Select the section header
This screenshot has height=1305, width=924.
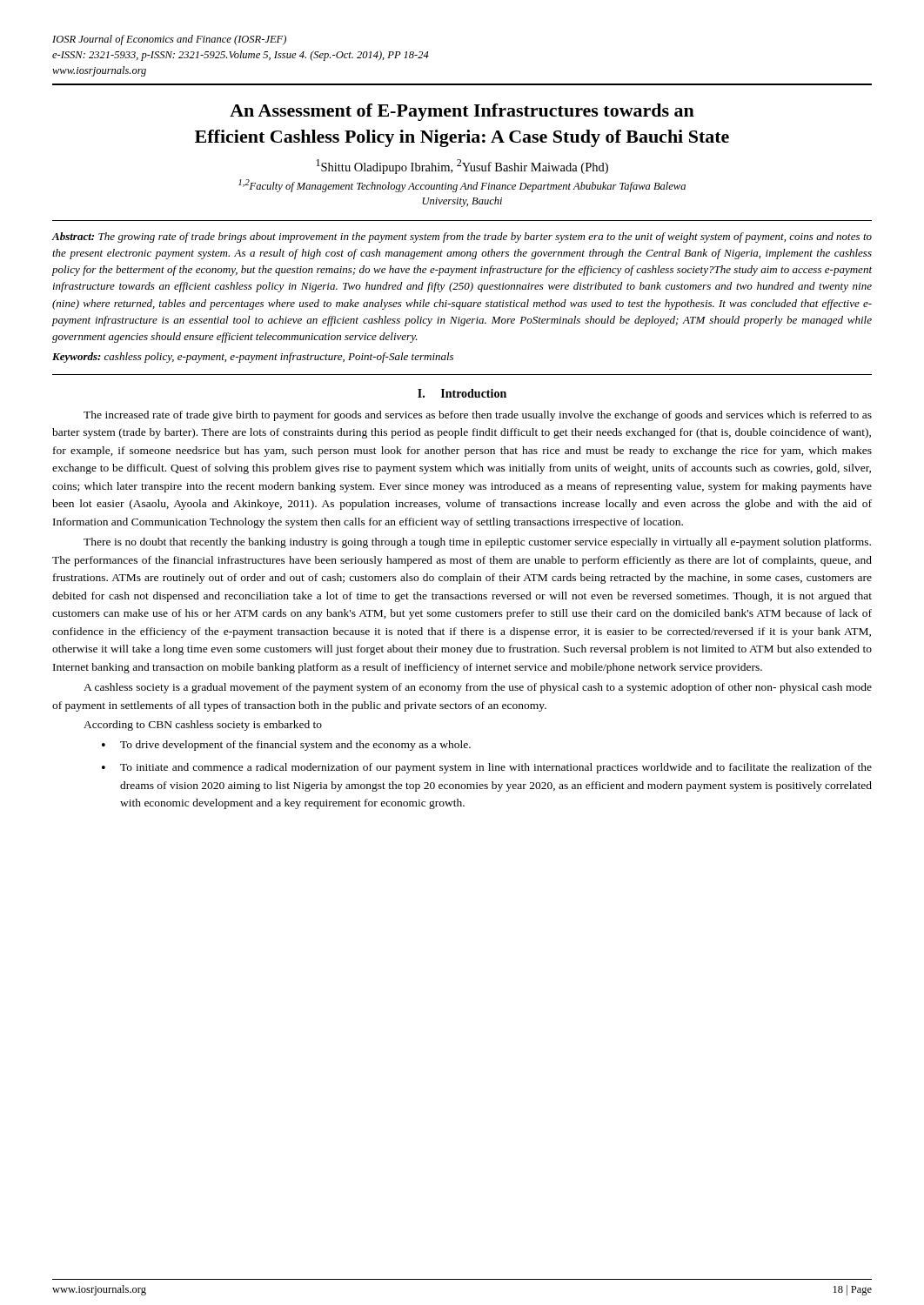click(x=462, y=393)
